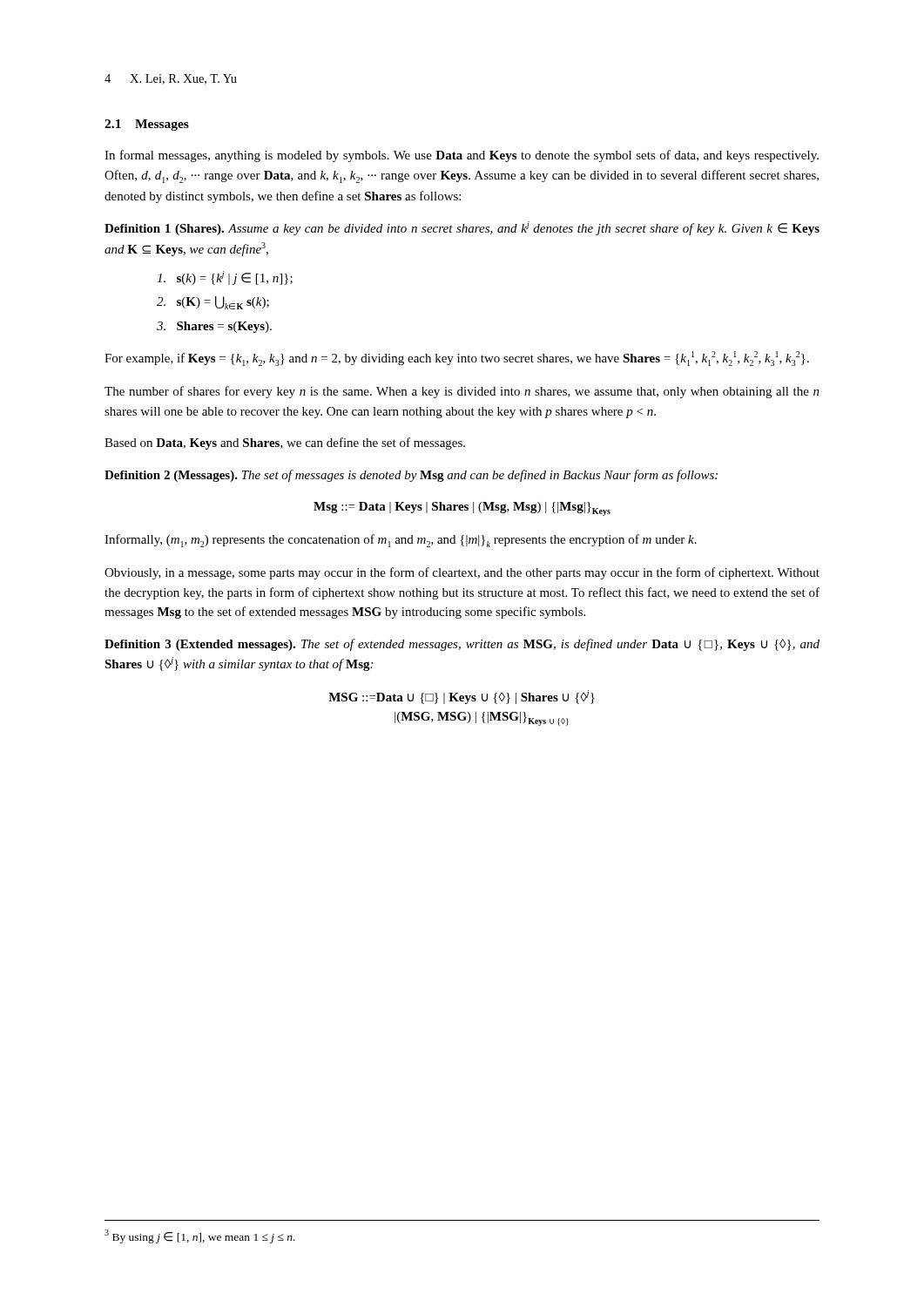The height and width of the screenshot is (1307, 924).
Task: Find the formula on this page that starts "MSG ::=Data ∪"
Action: 462,707
